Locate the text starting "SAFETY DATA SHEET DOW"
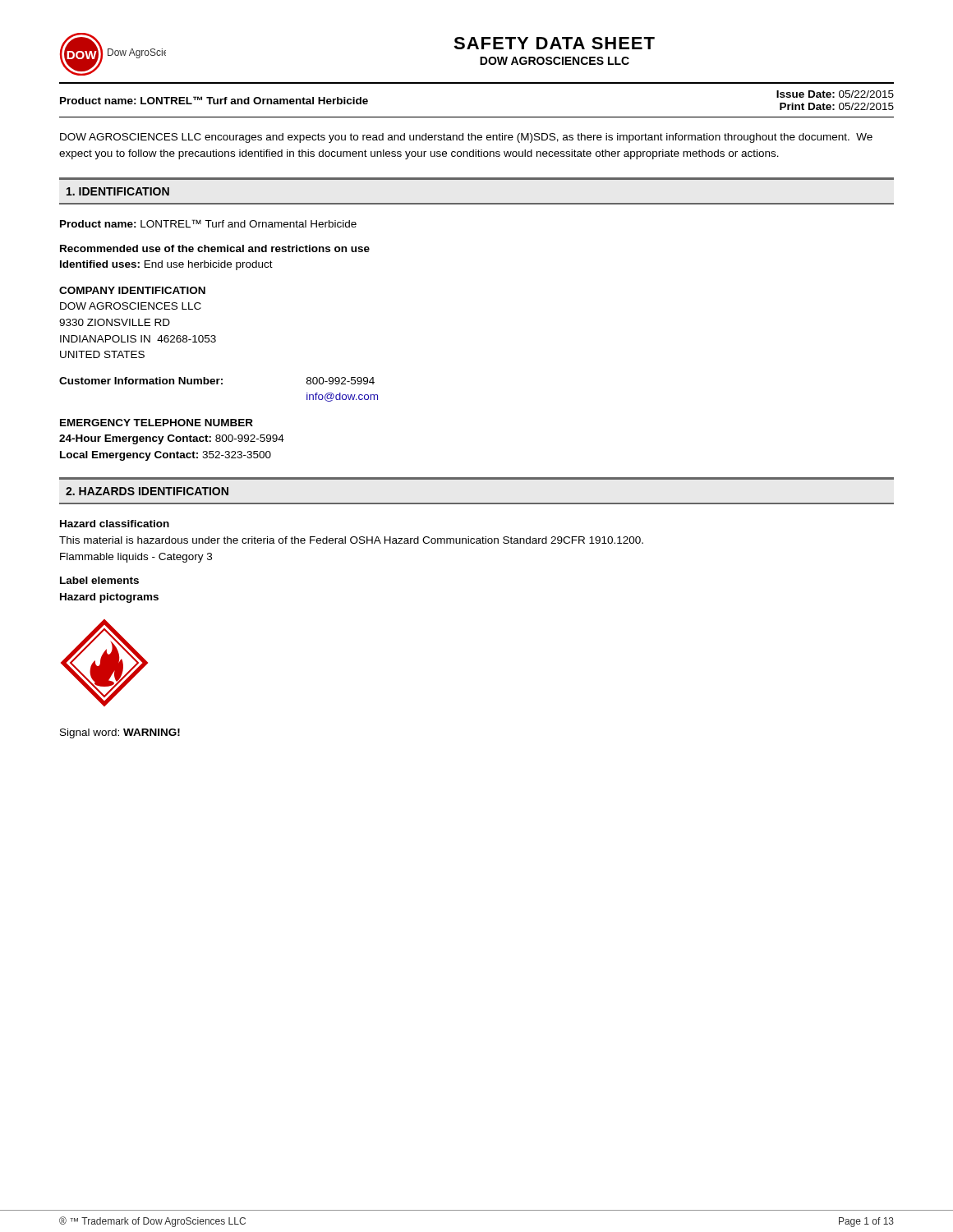 (555, 50)
